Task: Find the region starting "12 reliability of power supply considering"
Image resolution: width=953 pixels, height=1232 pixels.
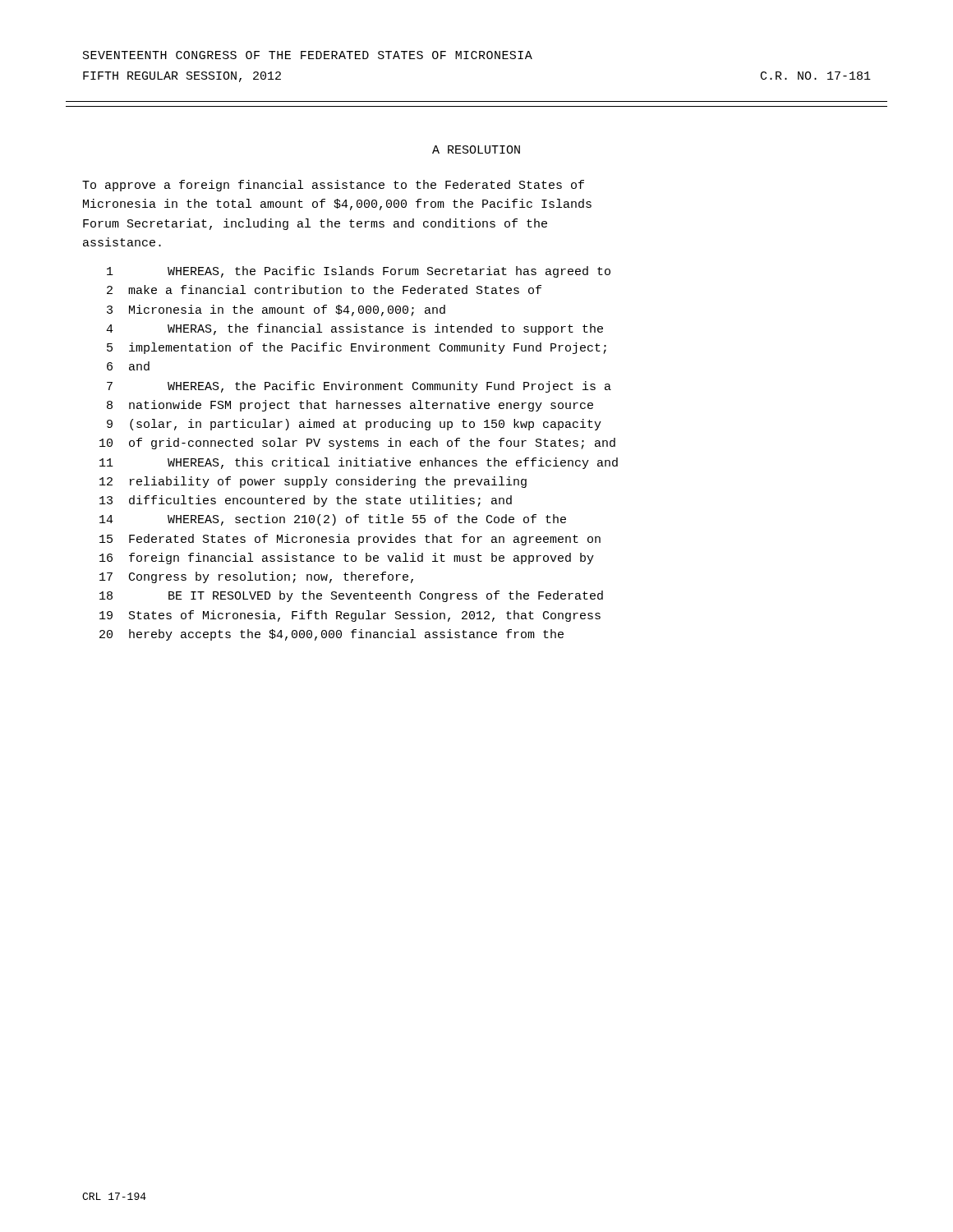Action: (x=476, y=482)
